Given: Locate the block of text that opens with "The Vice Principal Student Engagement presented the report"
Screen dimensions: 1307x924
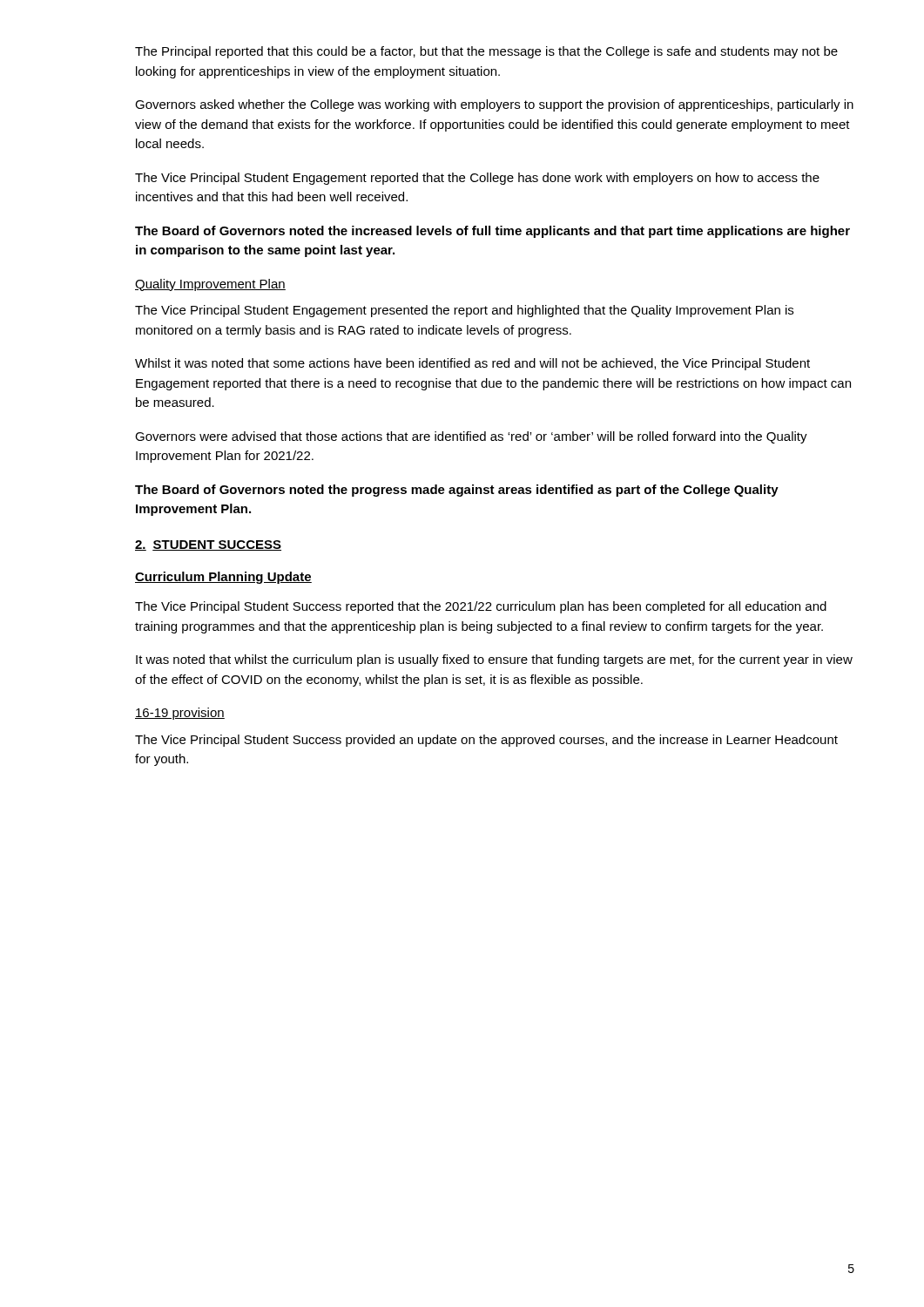Looking at the screenshot, I should click(x=465, y=320).
